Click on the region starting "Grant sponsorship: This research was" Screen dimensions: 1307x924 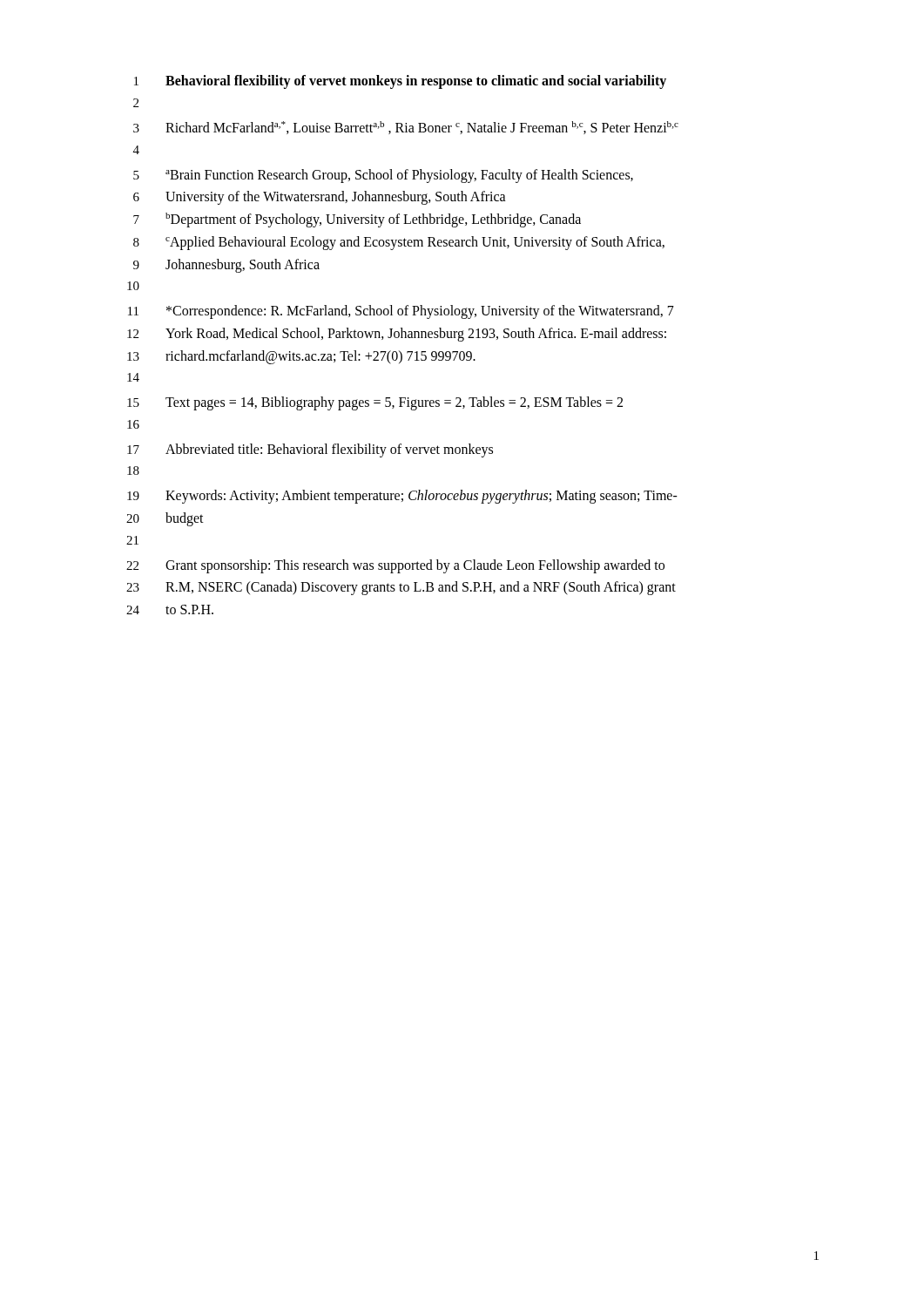(x=415, y=565)
